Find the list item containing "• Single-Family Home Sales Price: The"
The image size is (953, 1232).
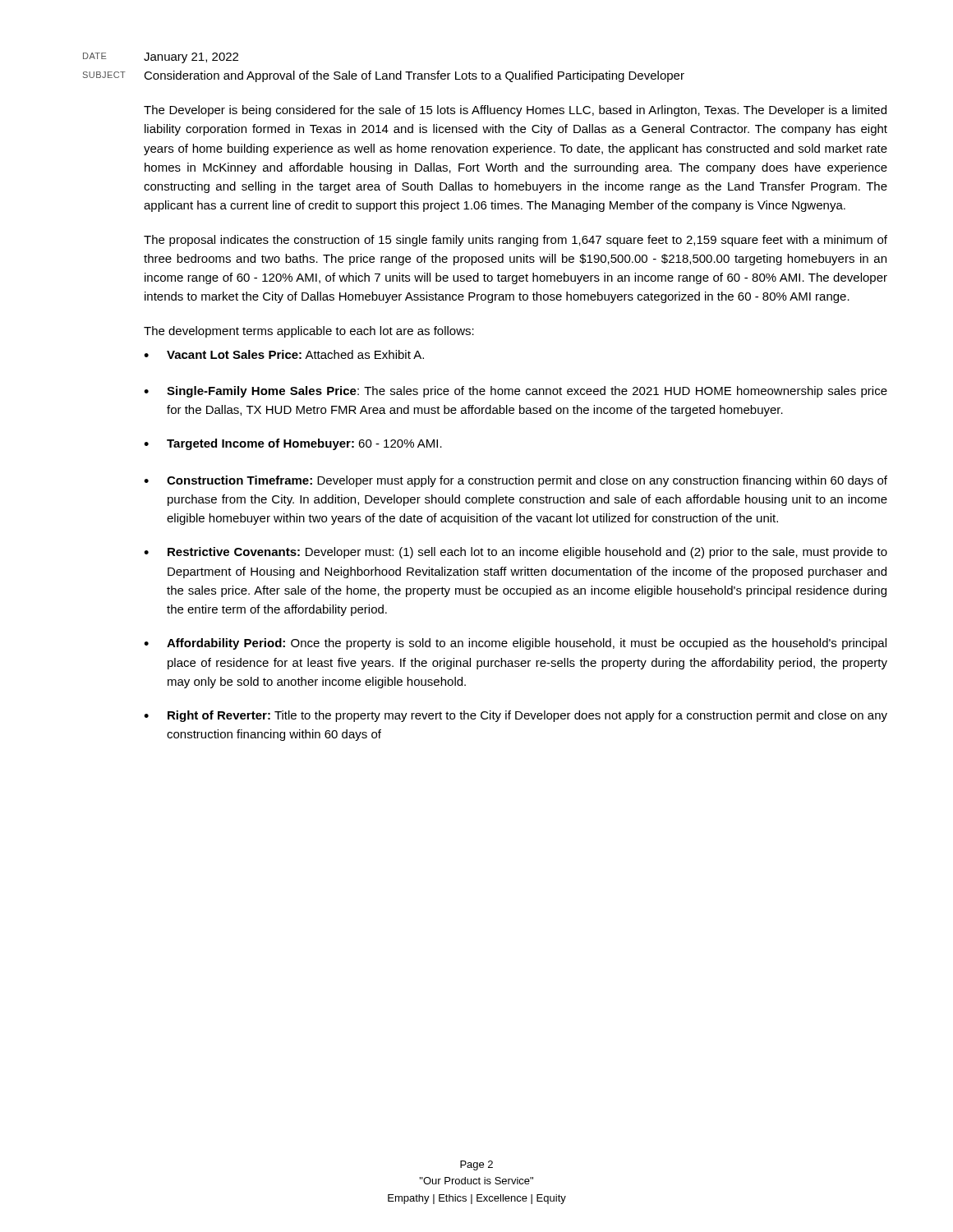point(516,400)
